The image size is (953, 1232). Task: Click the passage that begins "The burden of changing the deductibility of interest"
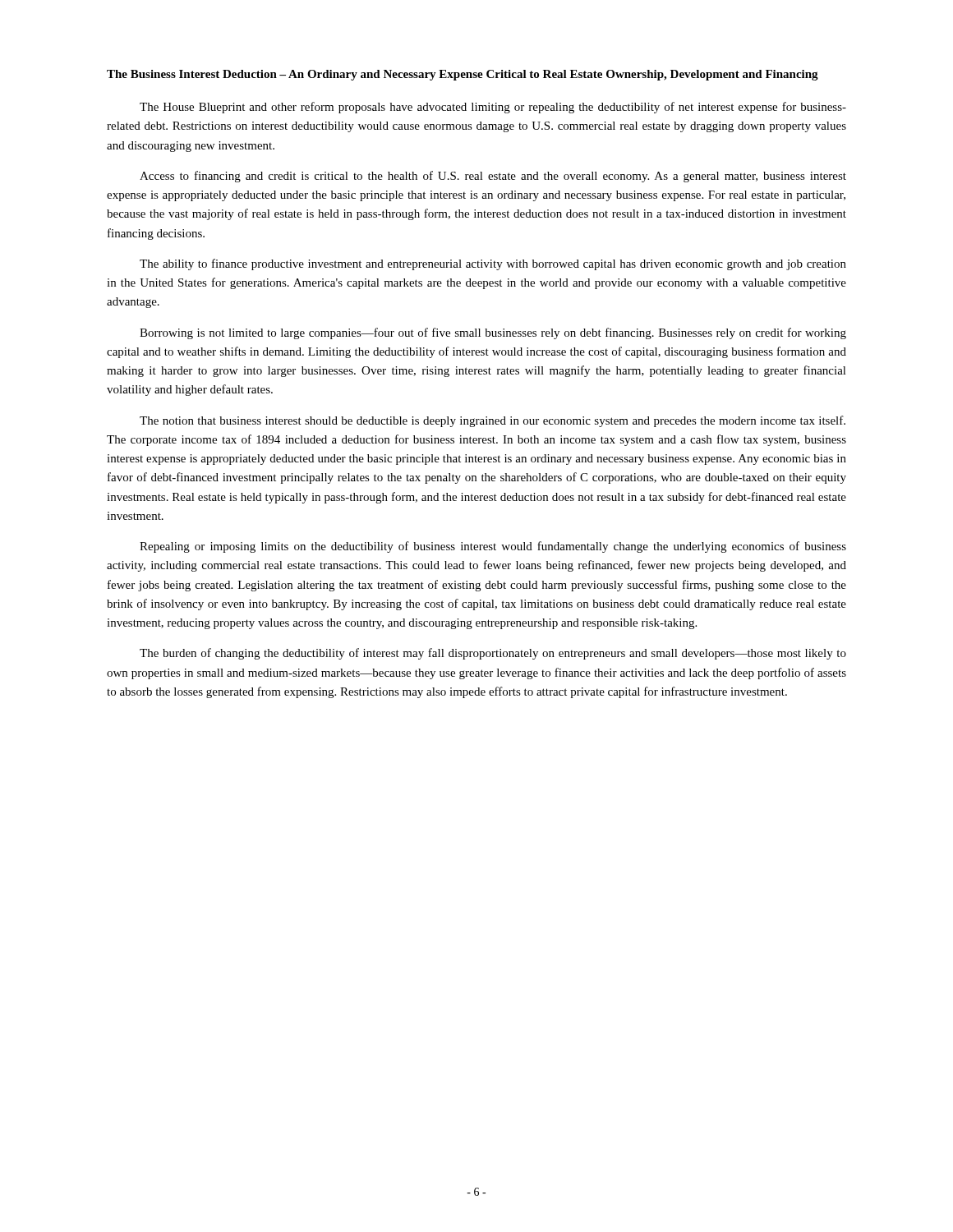click(476, 672)
